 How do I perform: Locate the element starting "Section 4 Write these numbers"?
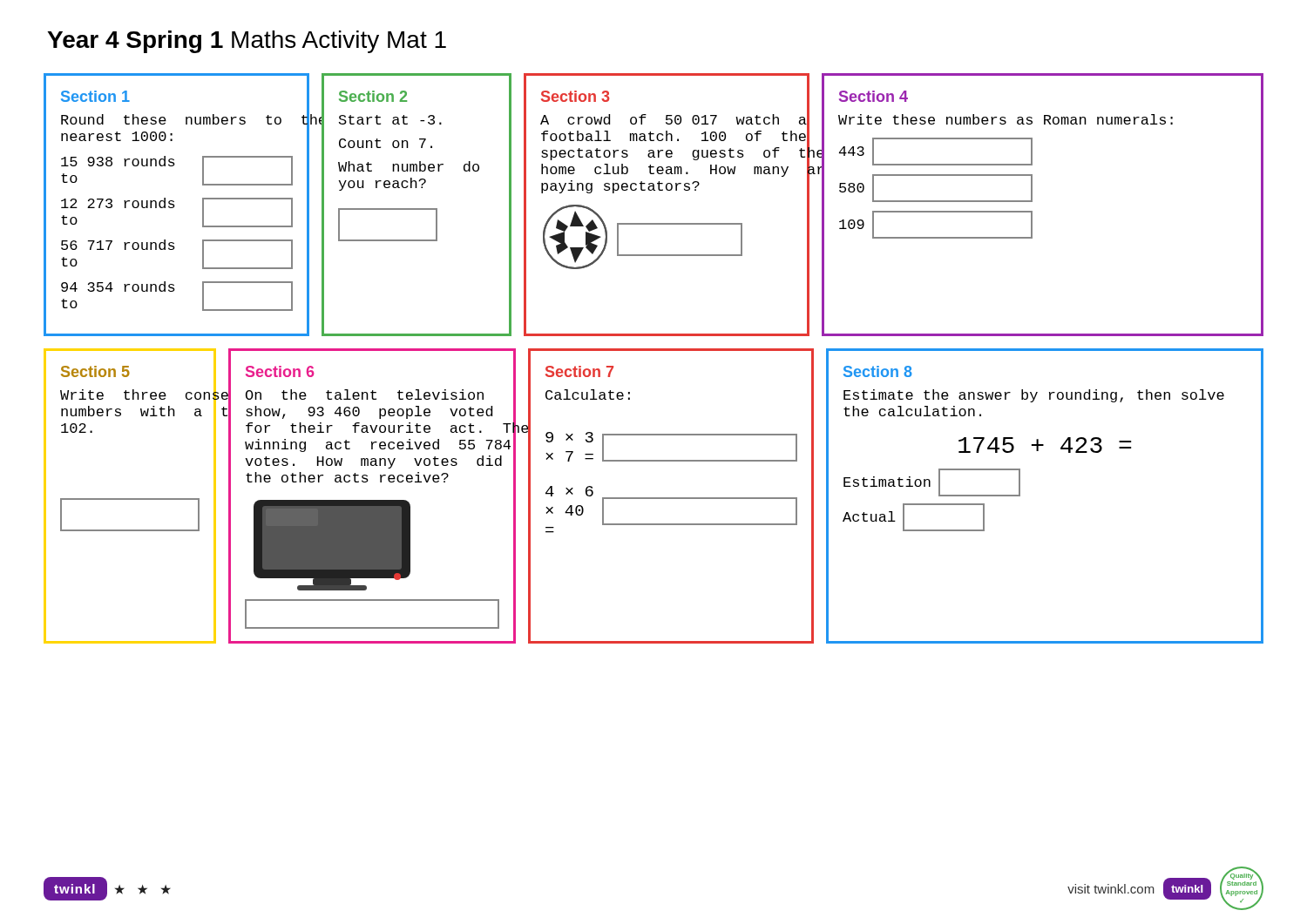[x=1043, y=163]
